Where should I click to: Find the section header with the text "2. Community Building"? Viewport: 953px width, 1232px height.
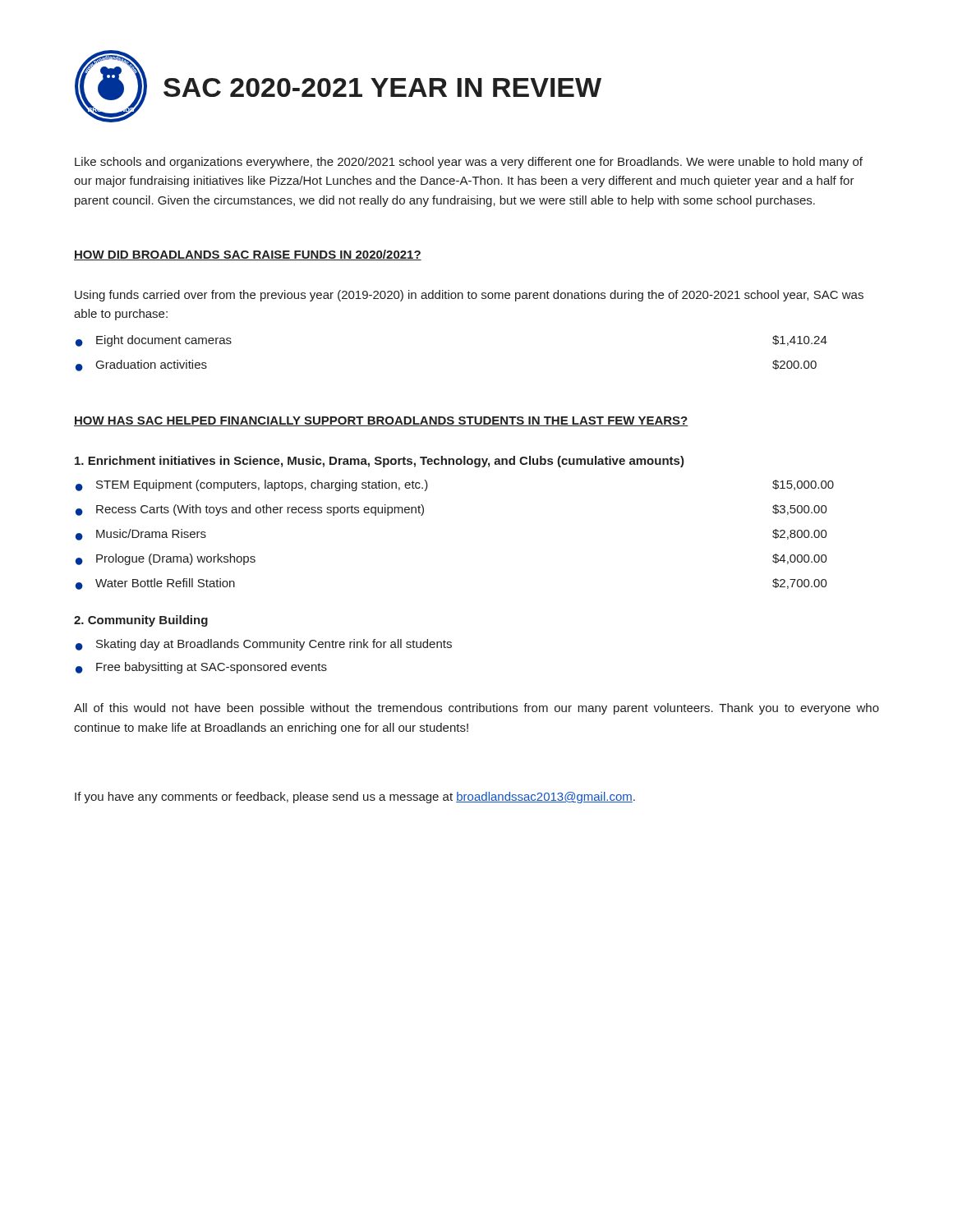141,621
